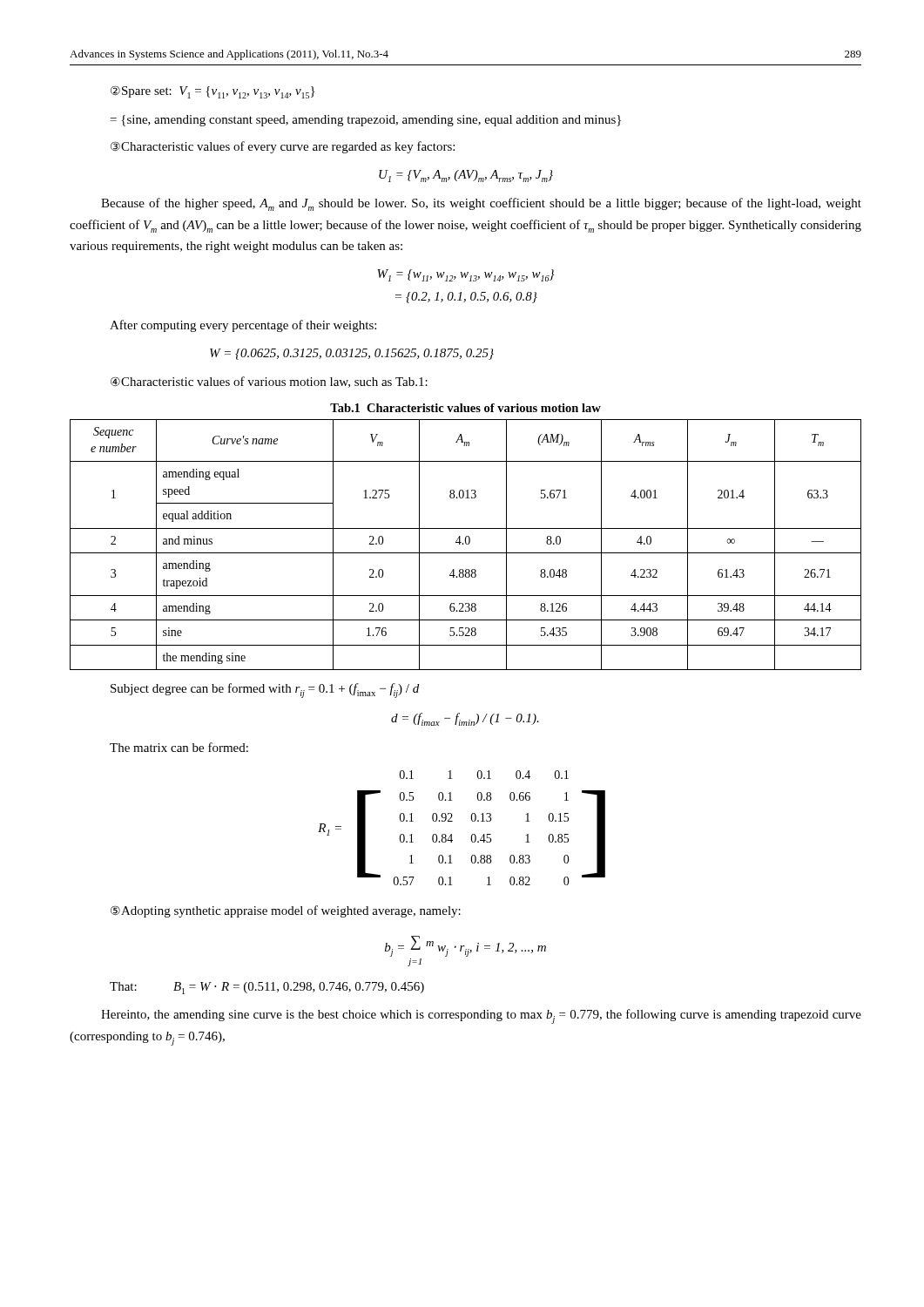Locate the passage starting "W1 = {w11, w12, w13, w14, w15,"
Viewport: 924px width, 1307px height.
(x=465, y=285)
